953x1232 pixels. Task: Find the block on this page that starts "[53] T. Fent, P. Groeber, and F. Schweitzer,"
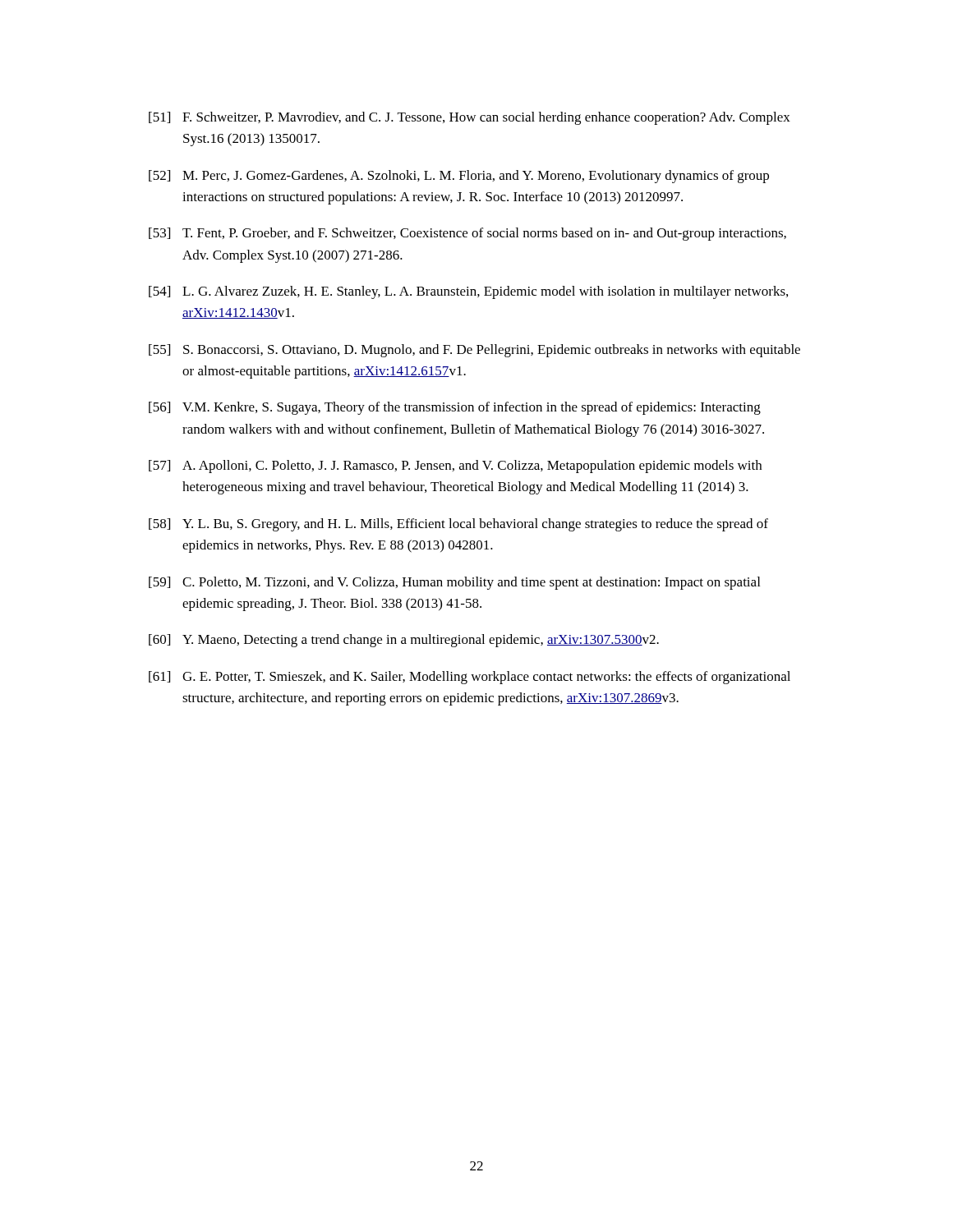point(476,244)
